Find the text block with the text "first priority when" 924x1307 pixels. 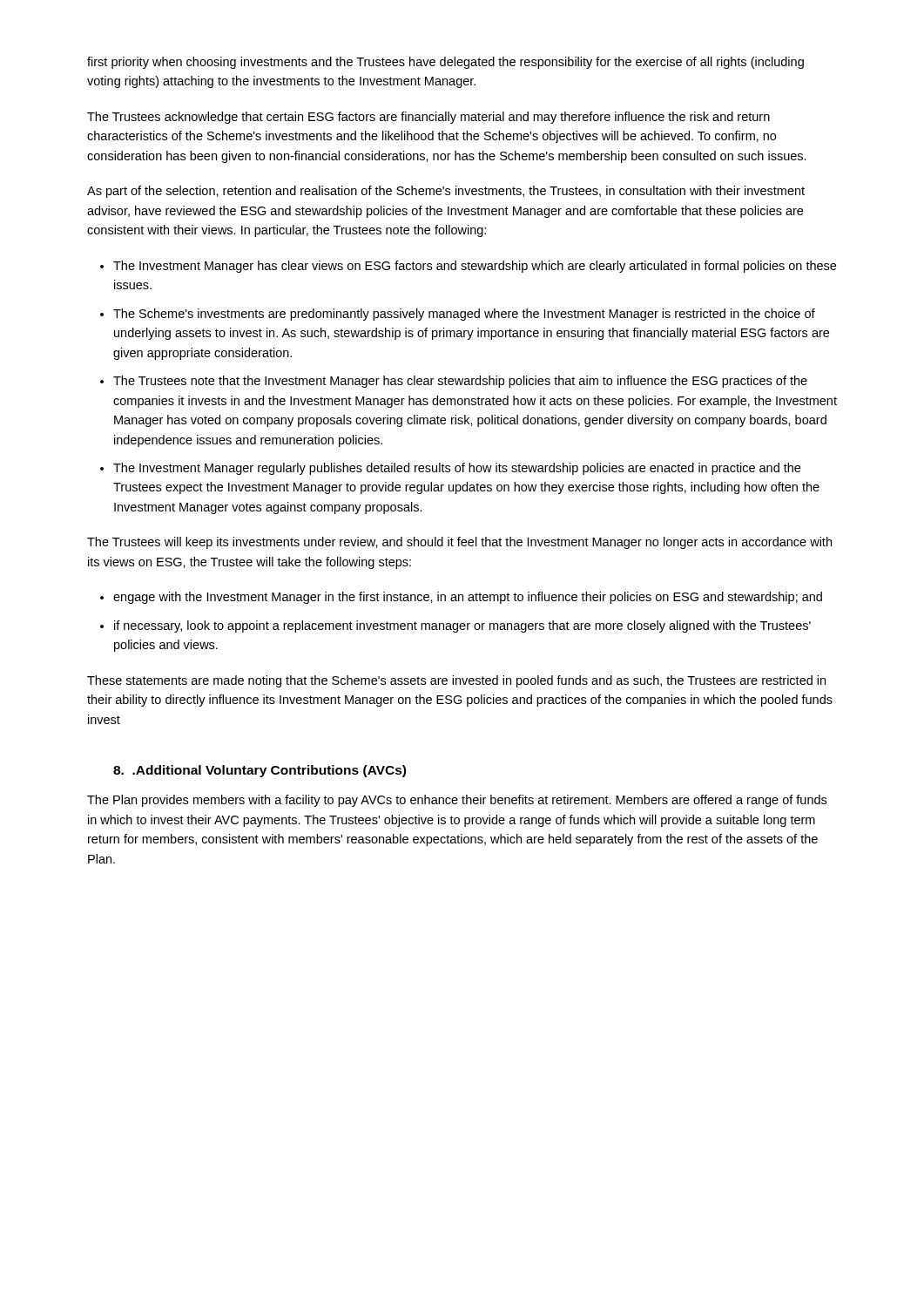(446, 72)
